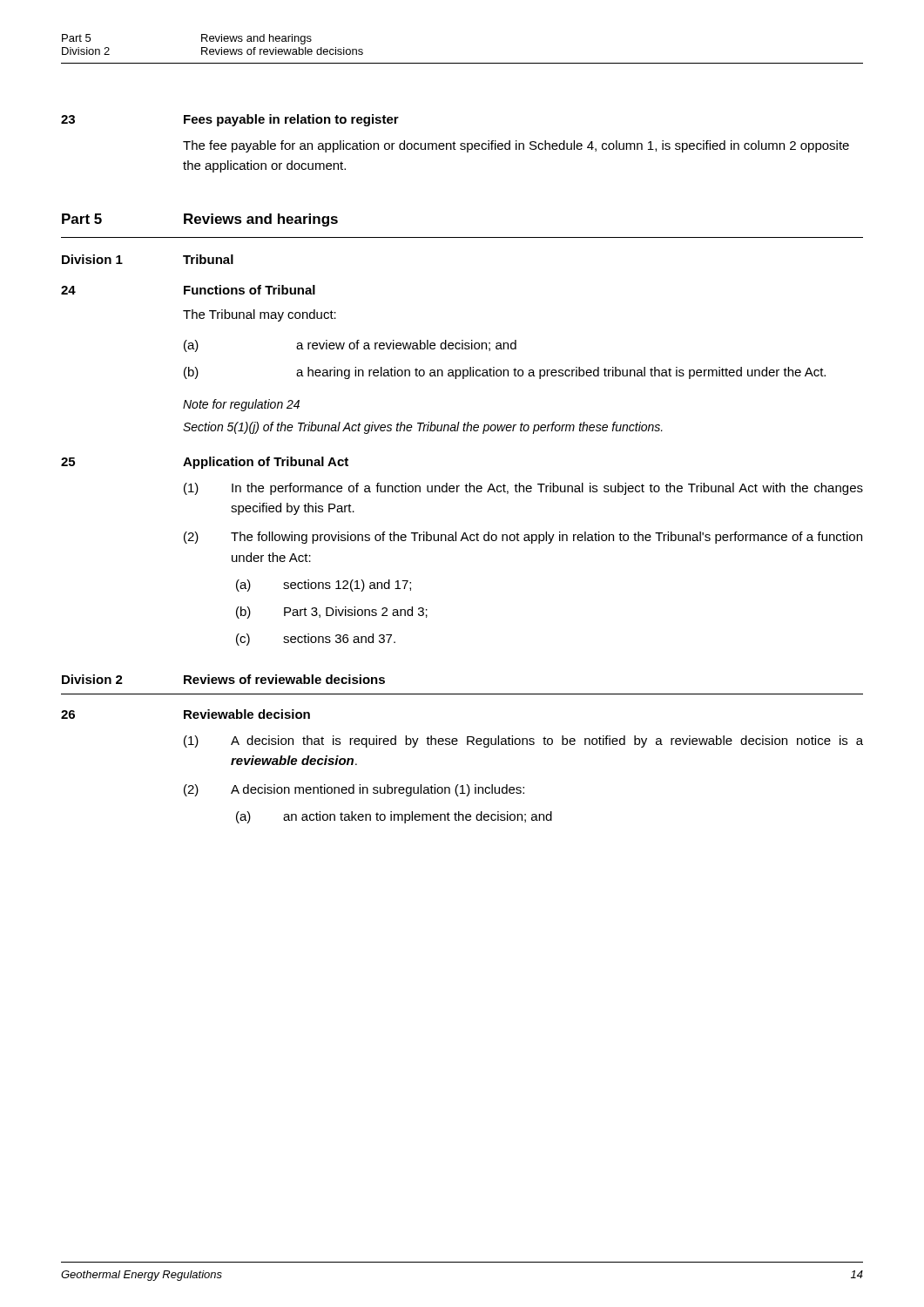Locate the section header with the text "Division 1 Tribunal"
The height and width of the screenshot is (1307, 924).
point(90,258)
